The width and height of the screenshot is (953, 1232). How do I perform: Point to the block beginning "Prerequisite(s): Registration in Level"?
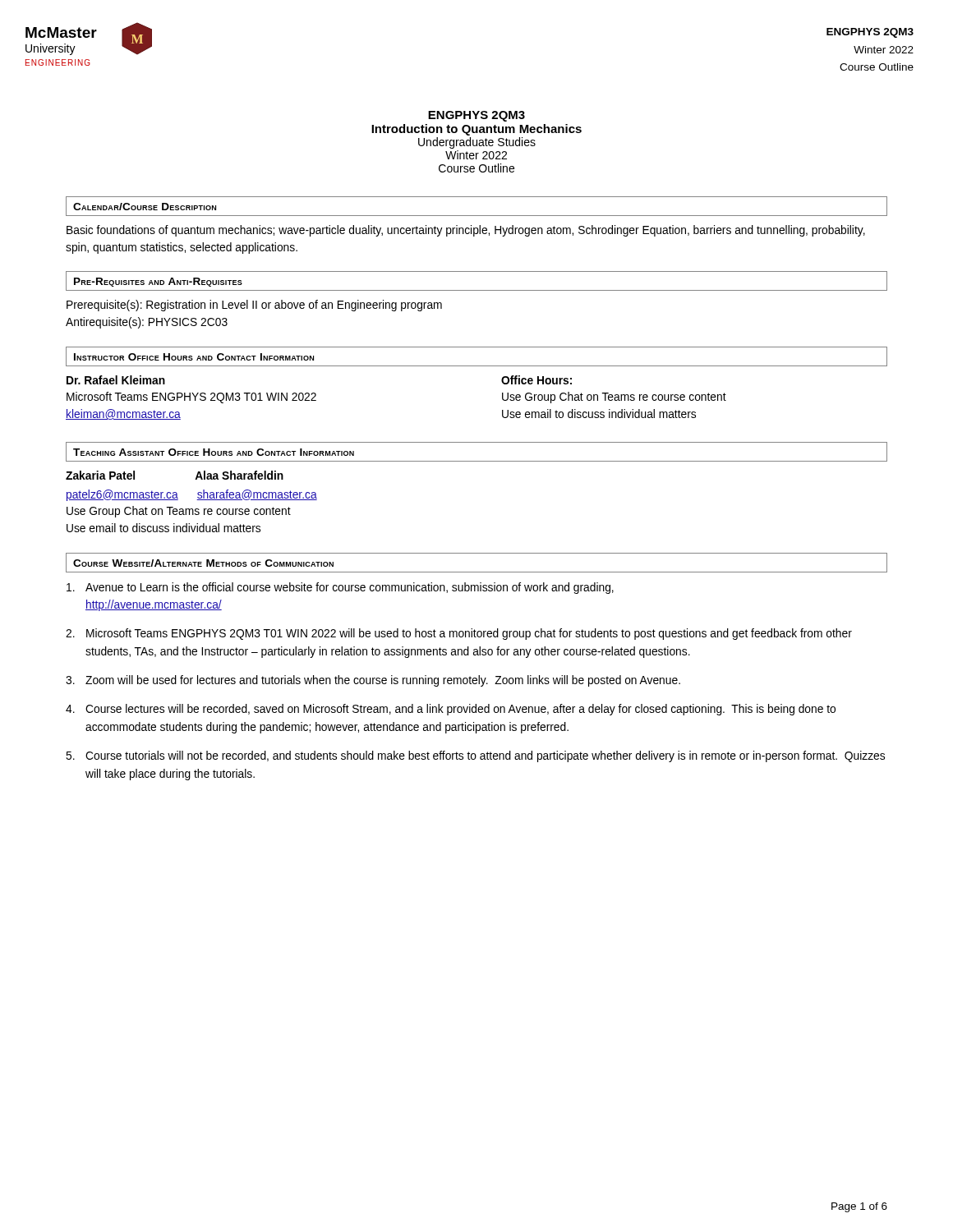254,314
